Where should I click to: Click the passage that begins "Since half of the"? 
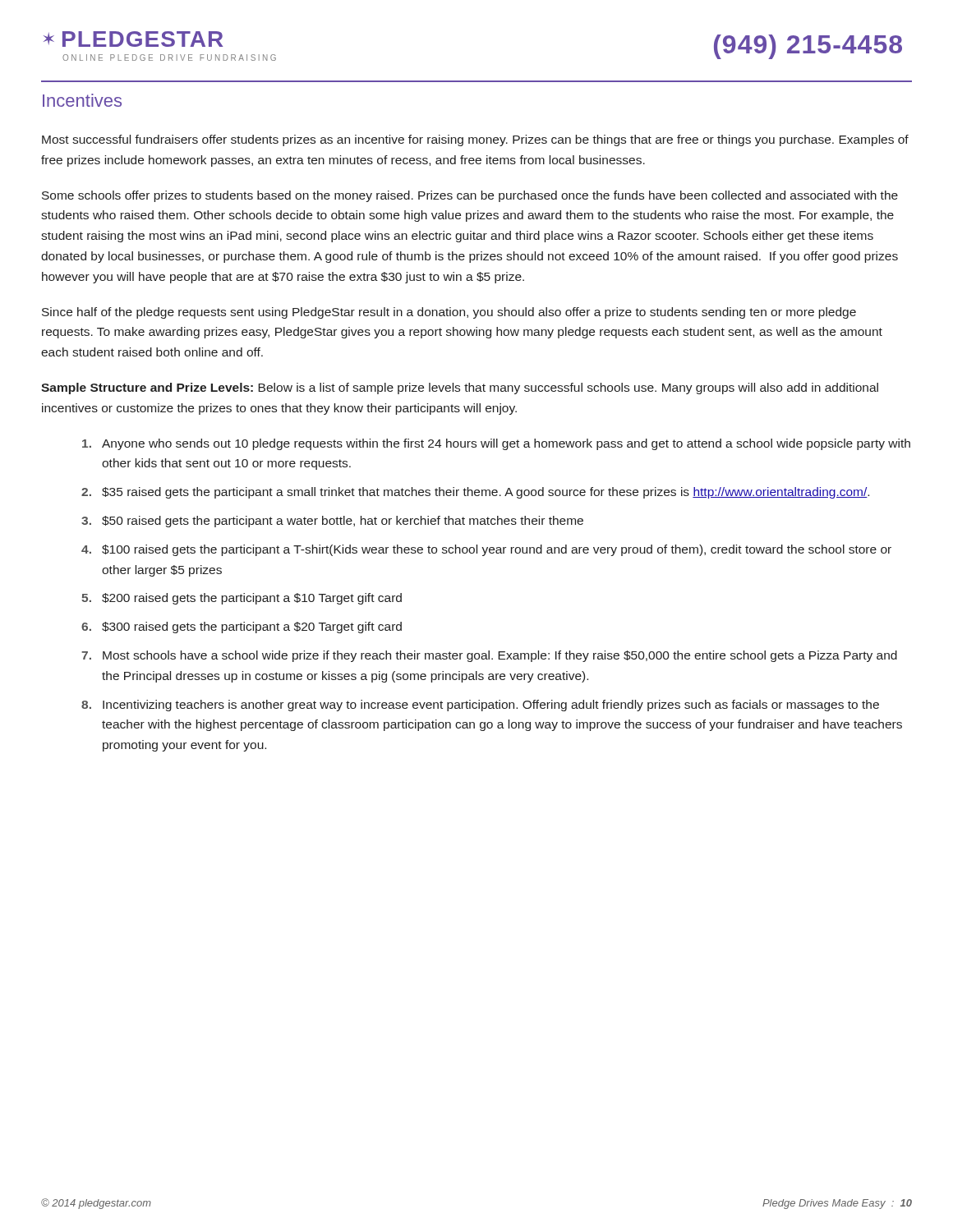pyautogui.click(x=462, y=332)
